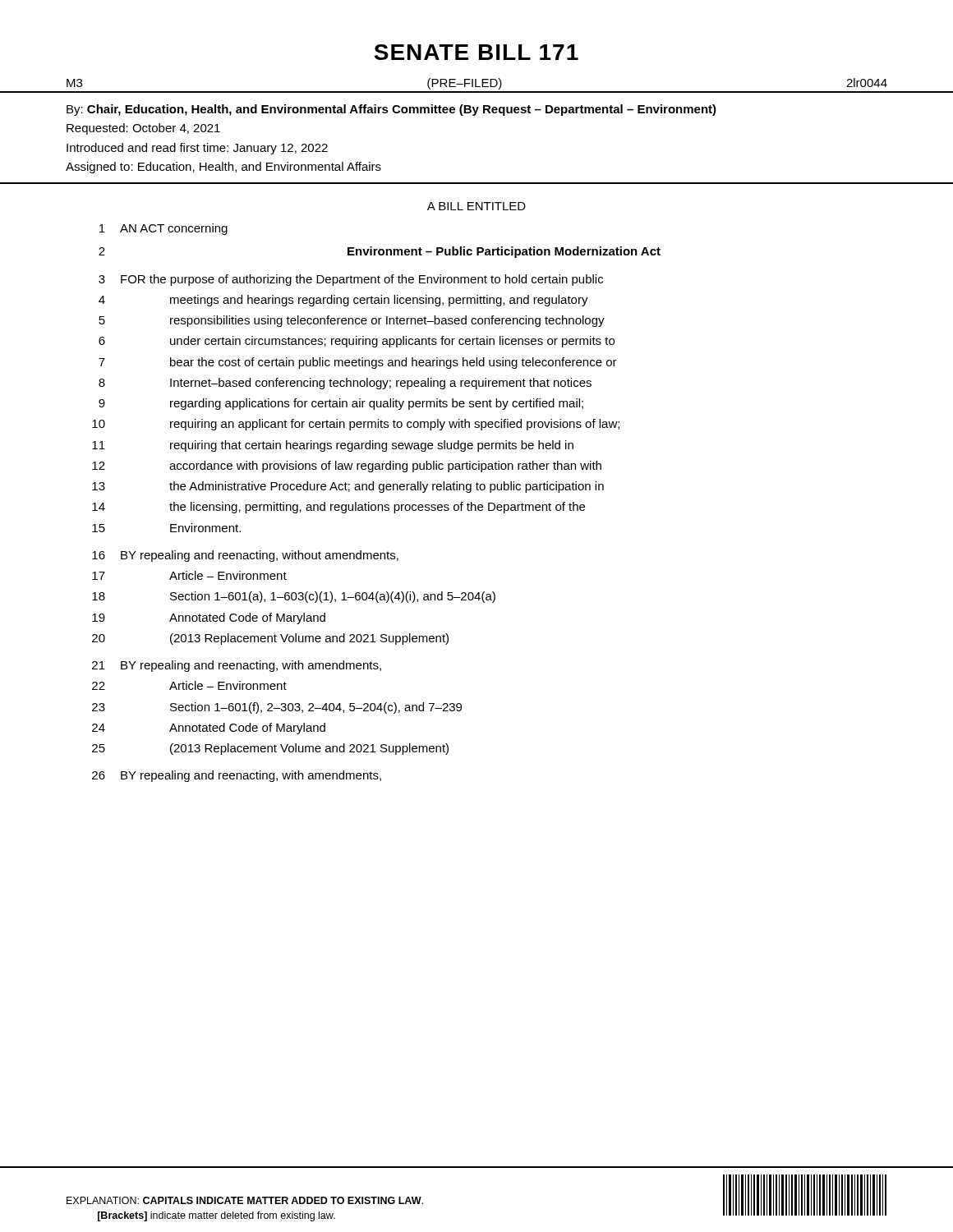Navigate to the text block starting "5 responsibilities using teleconference or Internet–based"
This screenshot has width=953, height=1232.
[x=476, y=320]
